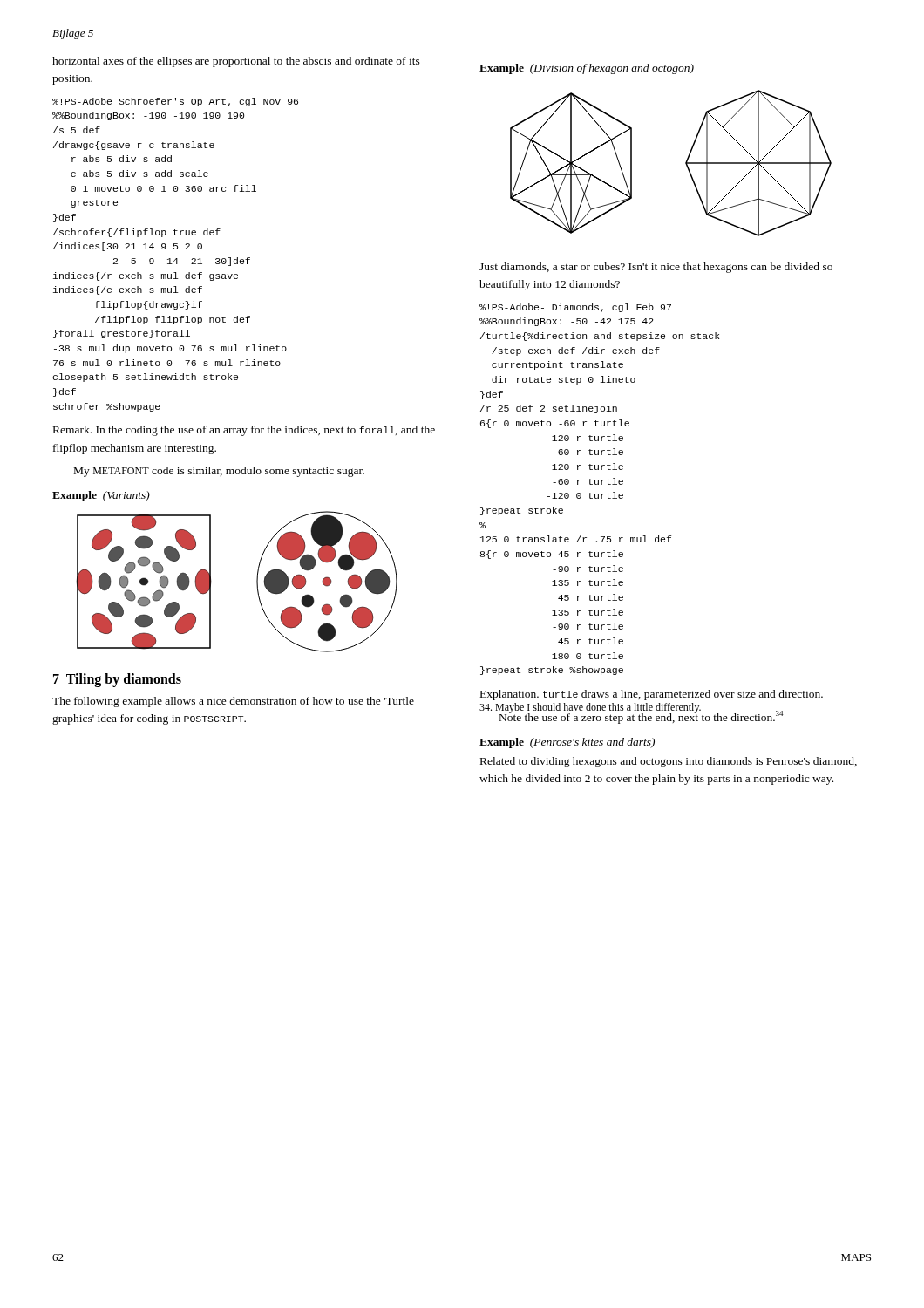Screen dimensions: 1308x924
Task: Select the text starting "Example (Variants)"
Action: tap(101, 495)
